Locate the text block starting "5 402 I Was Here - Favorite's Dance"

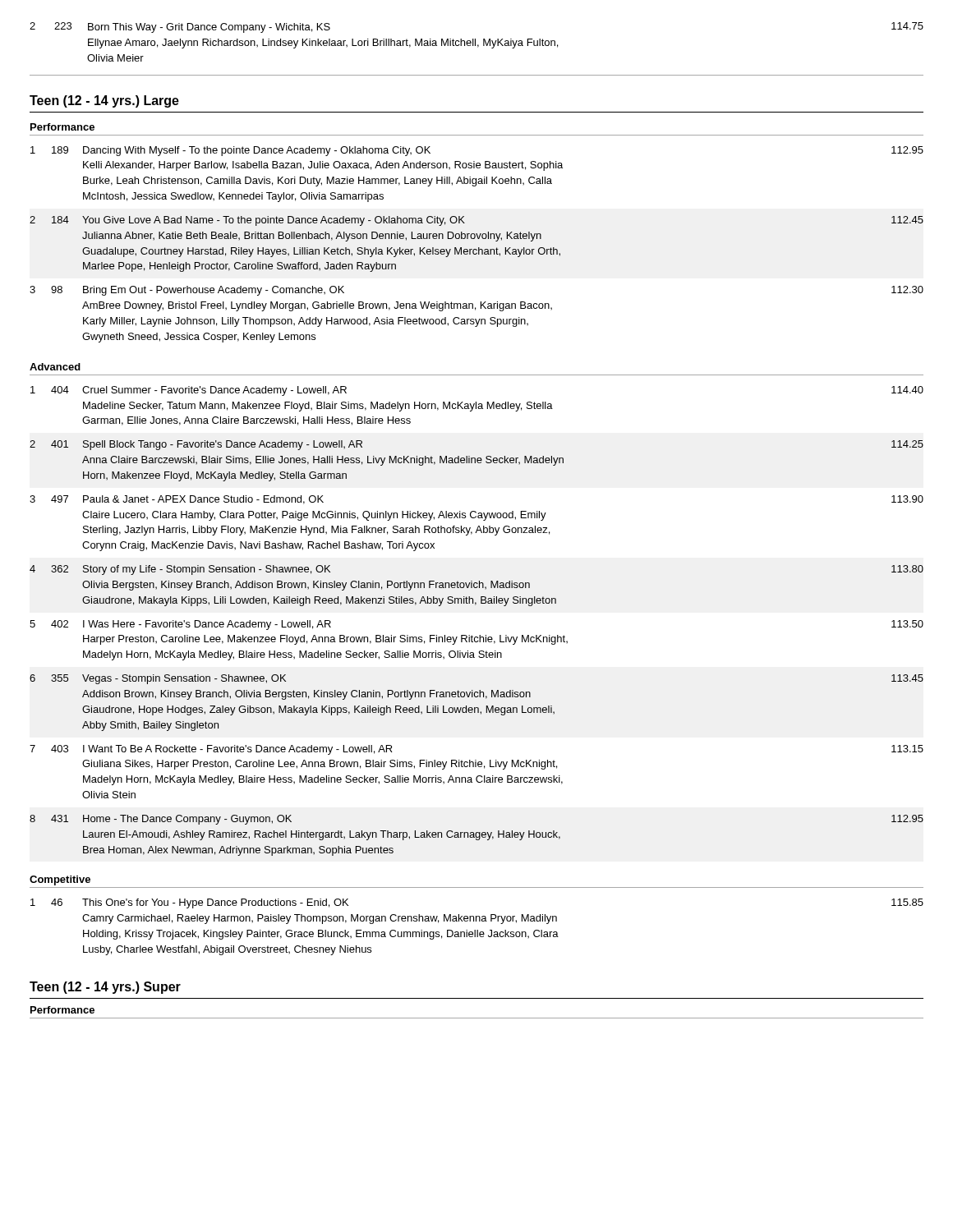point(476,640)
